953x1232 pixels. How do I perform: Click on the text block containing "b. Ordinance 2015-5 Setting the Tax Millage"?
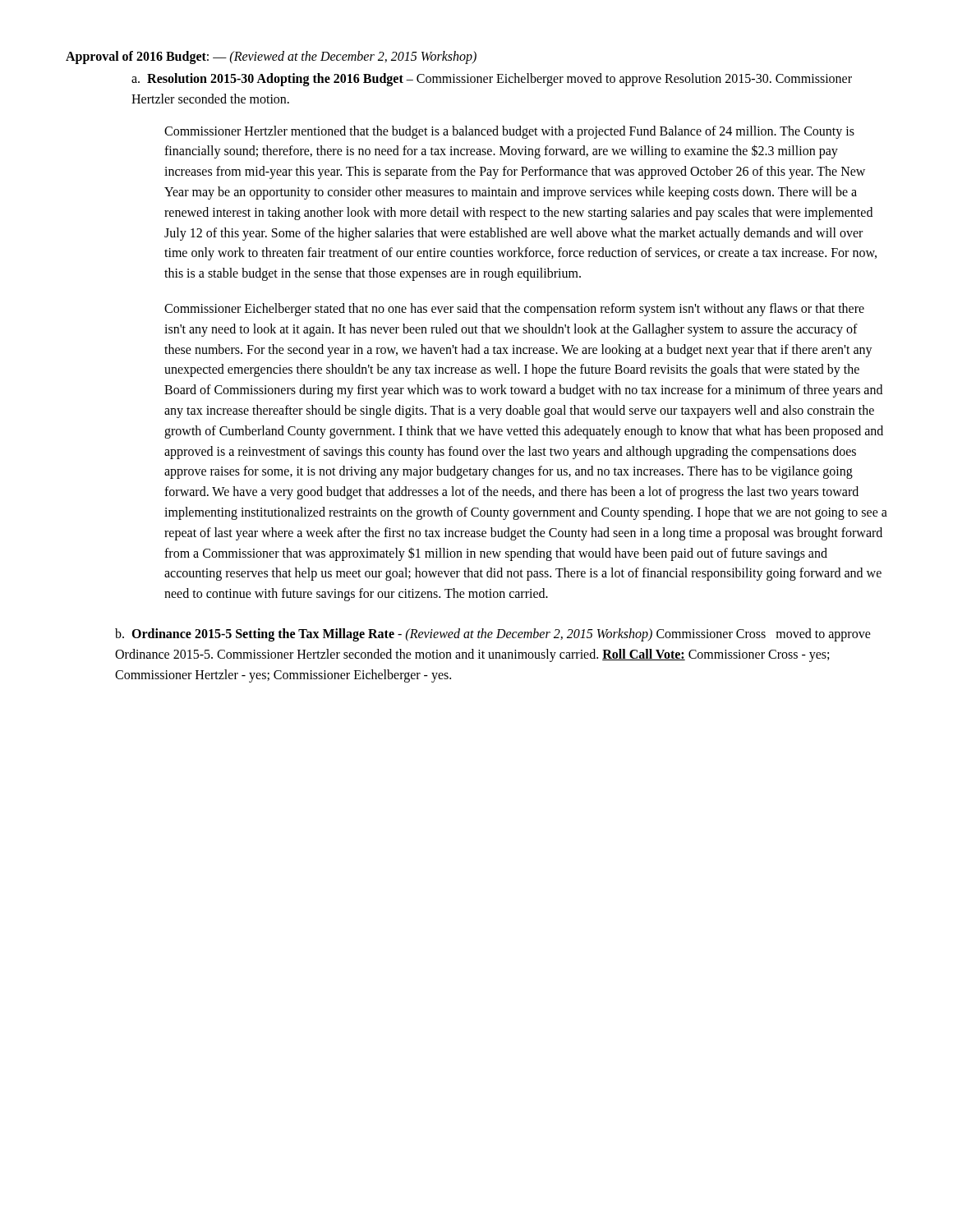(x=493, y=654)
